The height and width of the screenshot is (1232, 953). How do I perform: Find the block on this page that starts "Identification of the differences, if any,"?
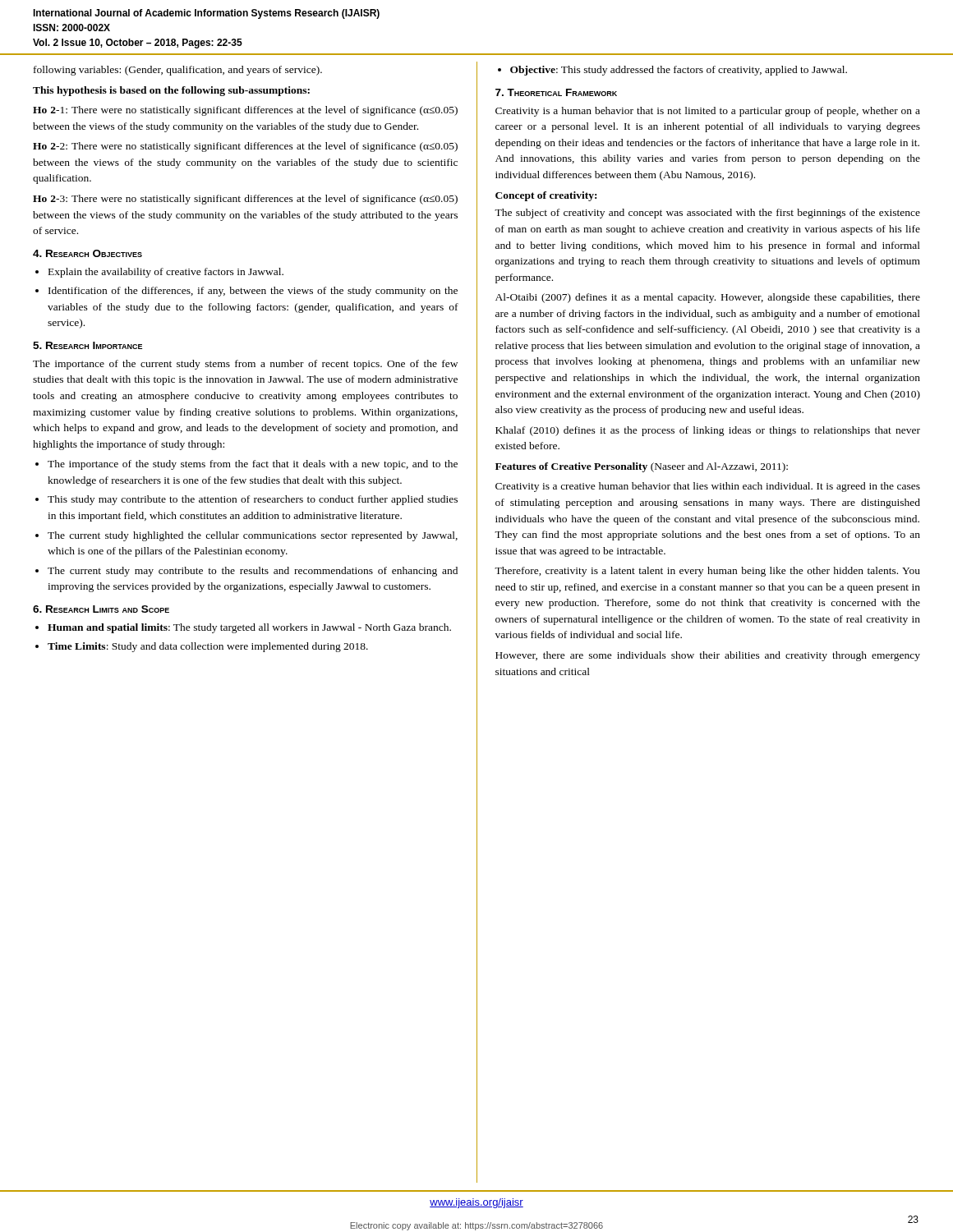[253, 307]
